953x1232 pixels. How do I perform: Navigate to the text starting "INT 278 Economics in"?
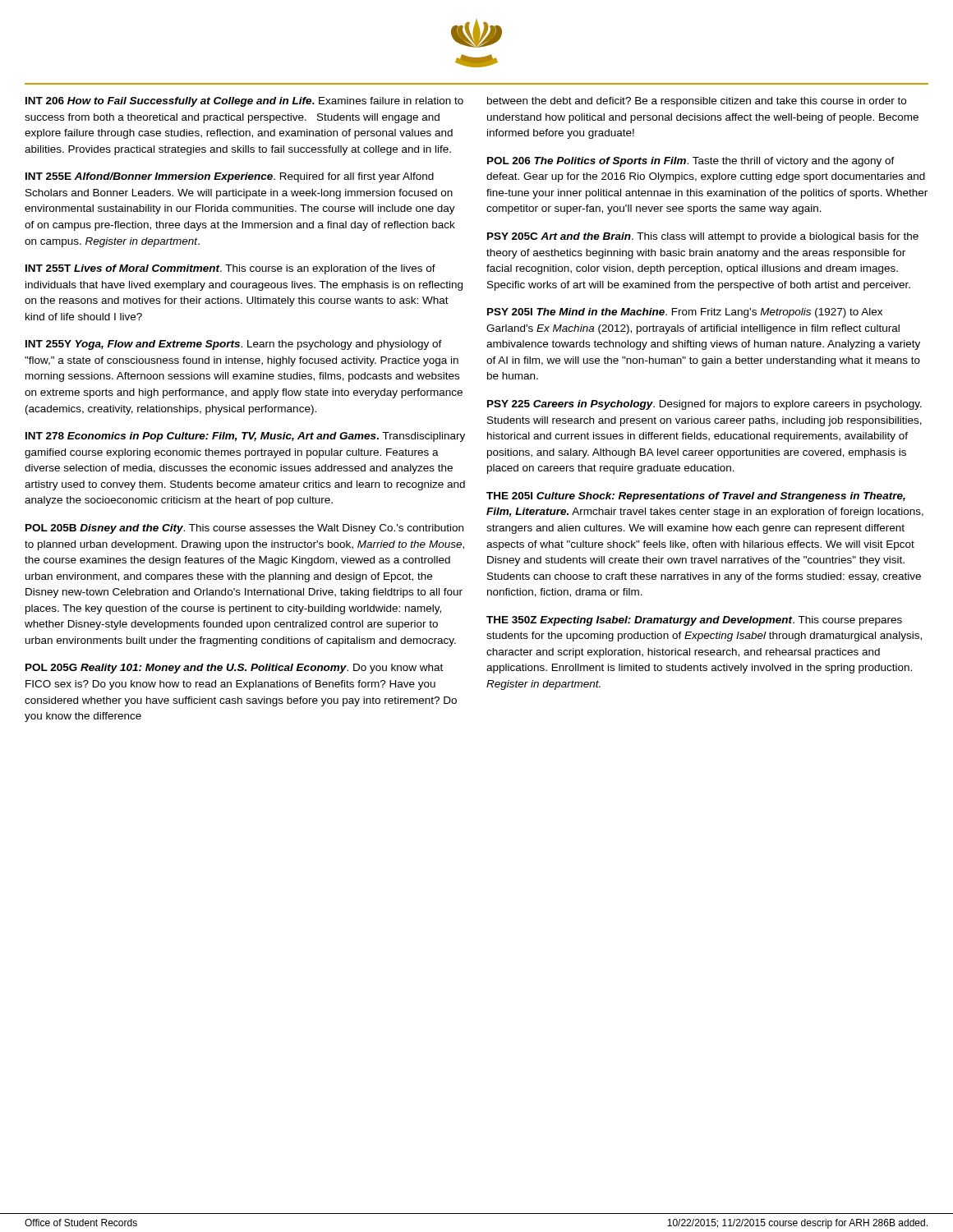[246, 468]
